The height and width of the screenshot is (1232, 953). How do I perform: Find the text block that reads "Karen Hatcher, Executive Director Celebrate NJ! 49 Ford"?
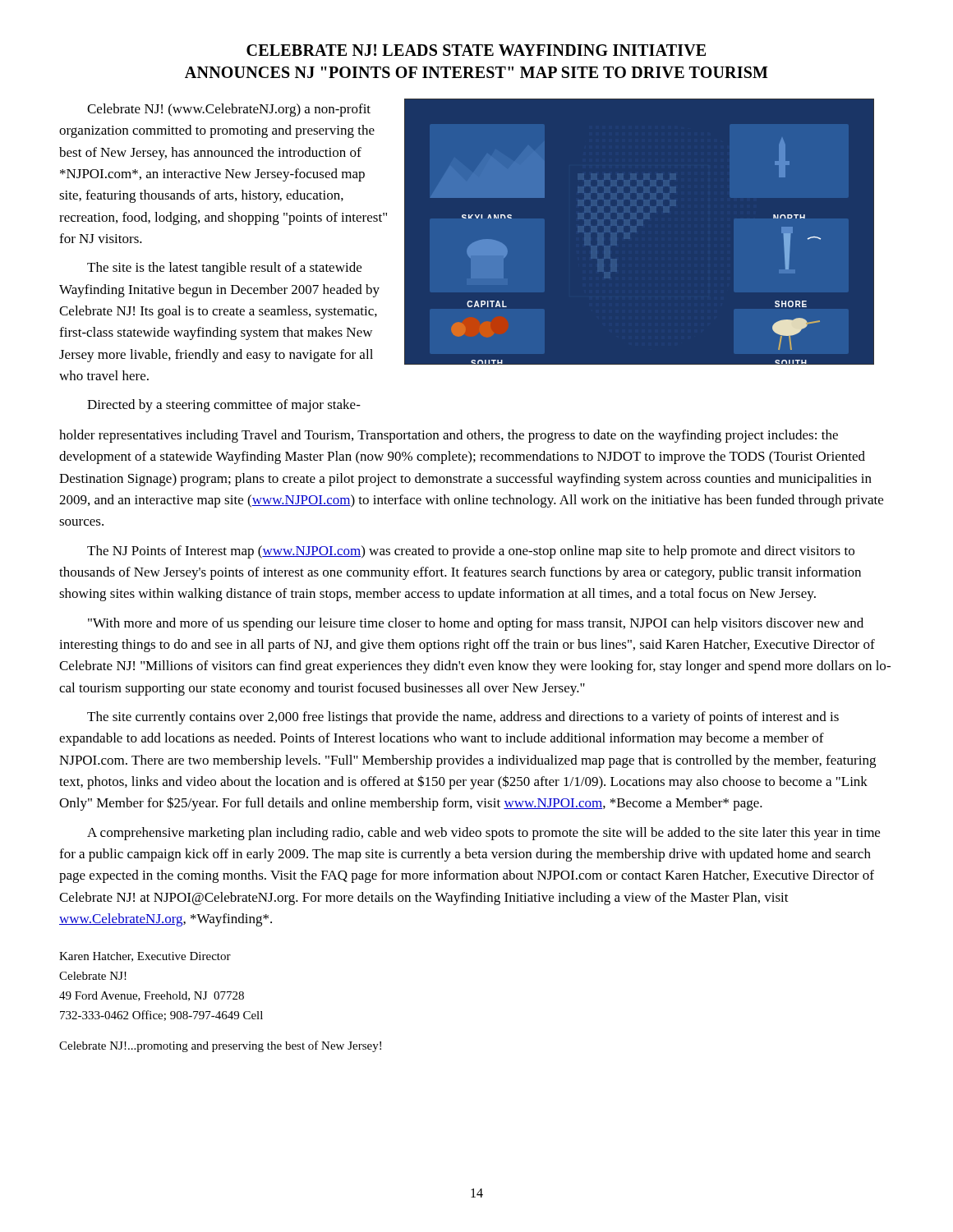click(x=161, y=986)
